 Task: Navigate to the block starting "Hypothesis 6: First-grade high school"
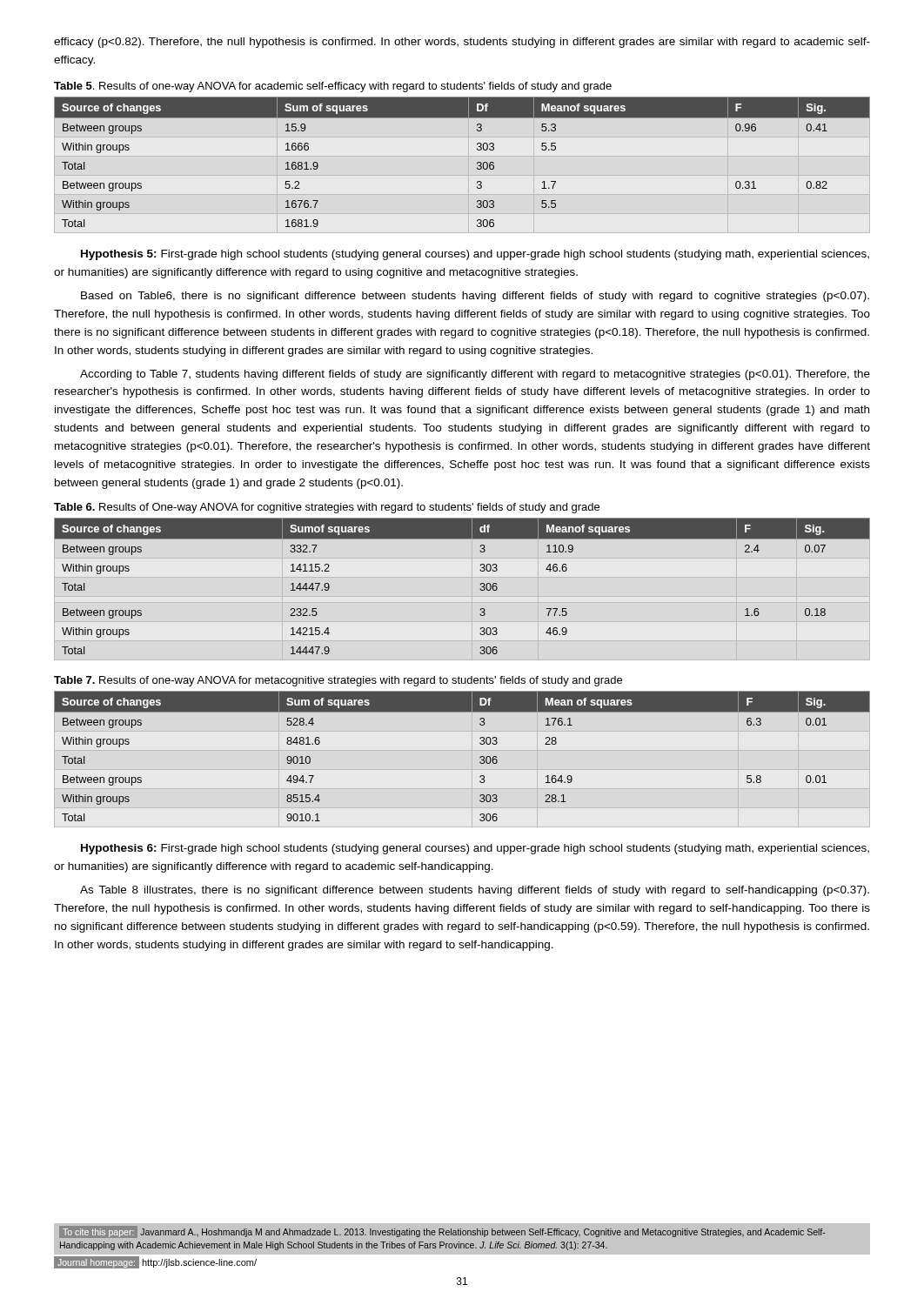point(462,897)
